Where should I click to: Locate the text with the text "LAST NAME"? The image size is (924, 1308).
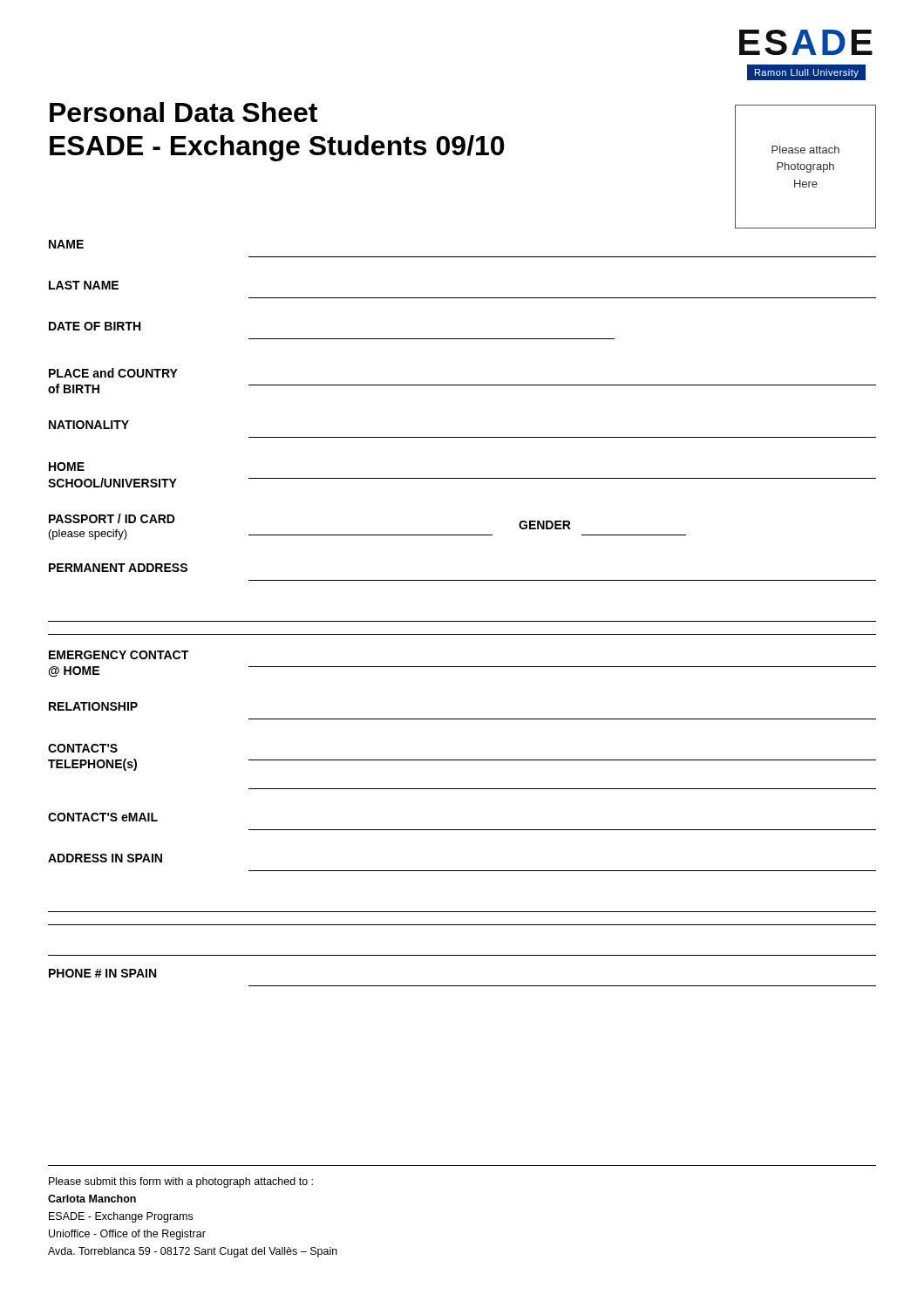[462, 287]
